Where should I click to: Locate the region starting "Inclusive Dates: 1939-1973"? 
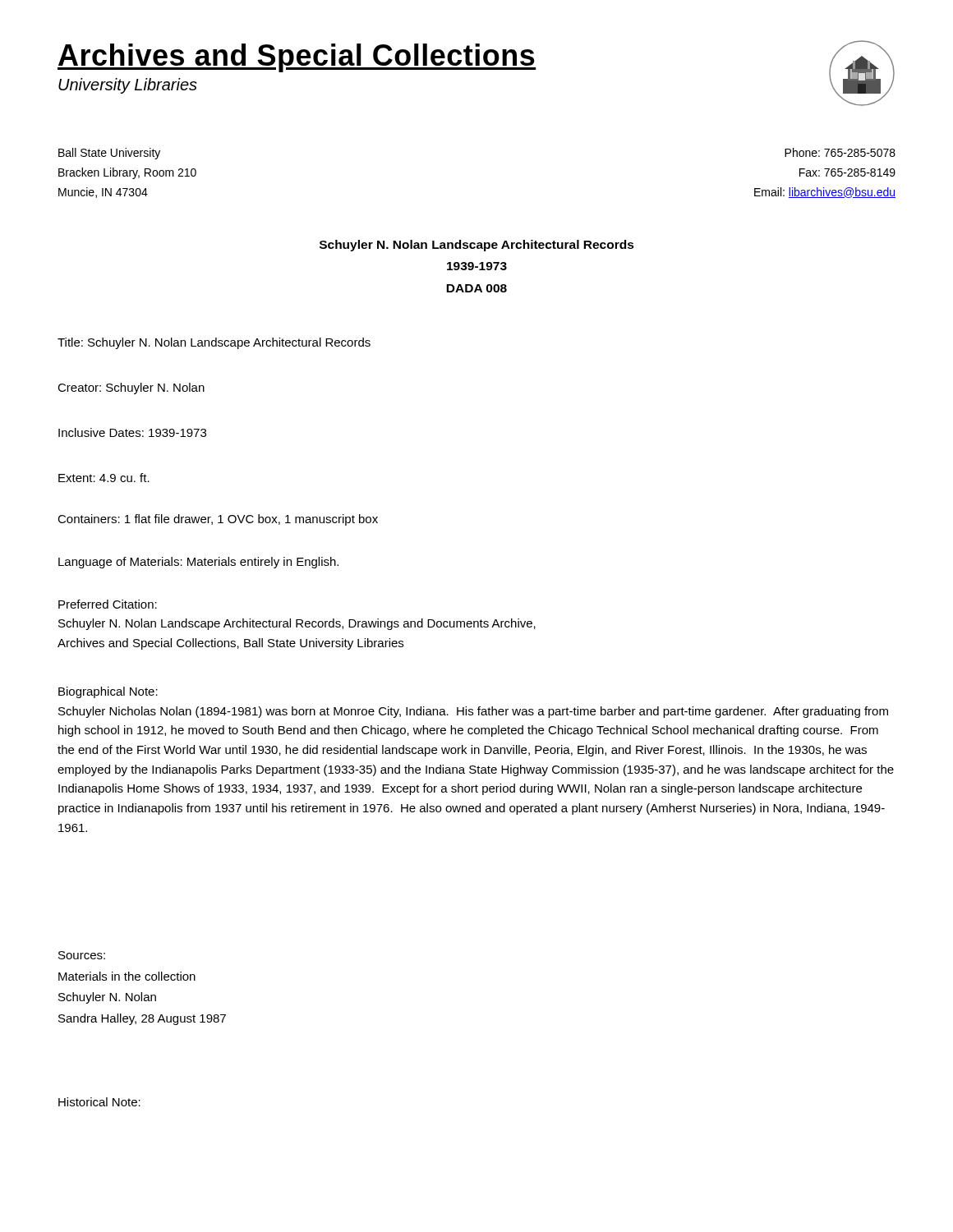[x=132, y=432]
